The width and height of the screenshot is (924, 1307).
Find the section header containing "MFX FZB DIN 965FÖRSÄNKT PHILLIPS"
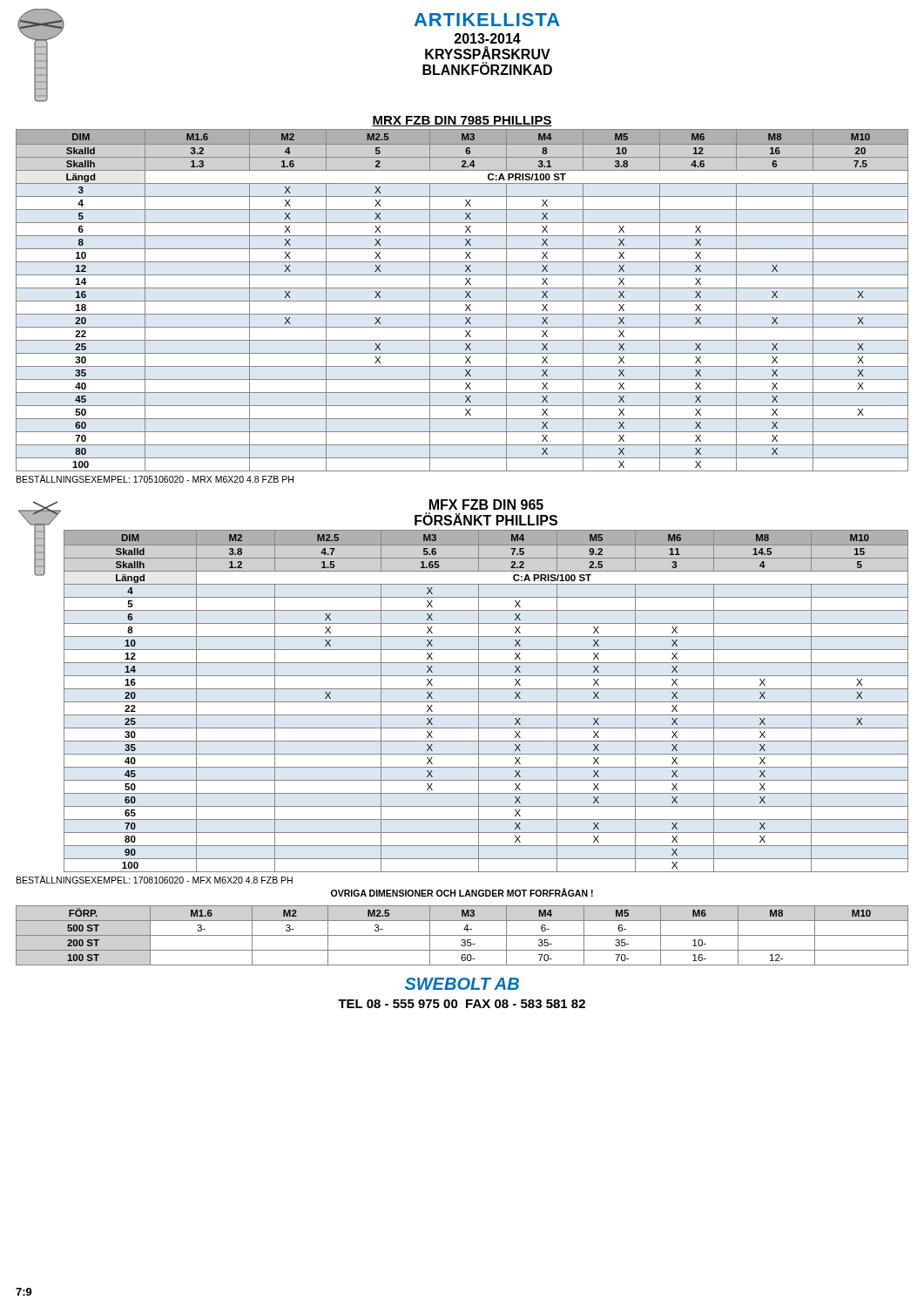[x=486, y=513]
